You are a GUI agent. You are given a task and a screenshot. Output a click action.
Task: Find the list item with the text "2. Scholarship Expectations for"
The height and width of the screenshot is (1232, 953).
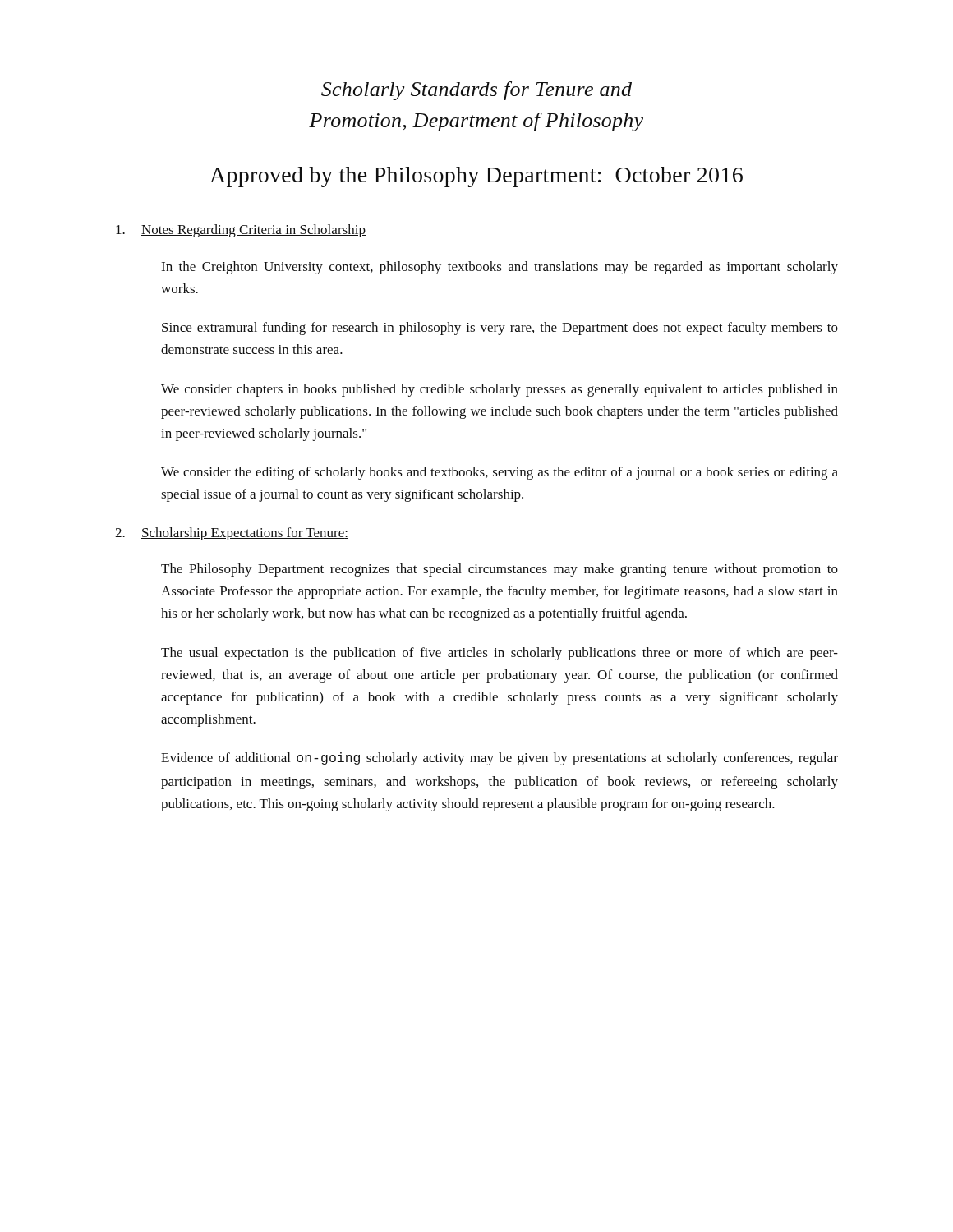232,532
